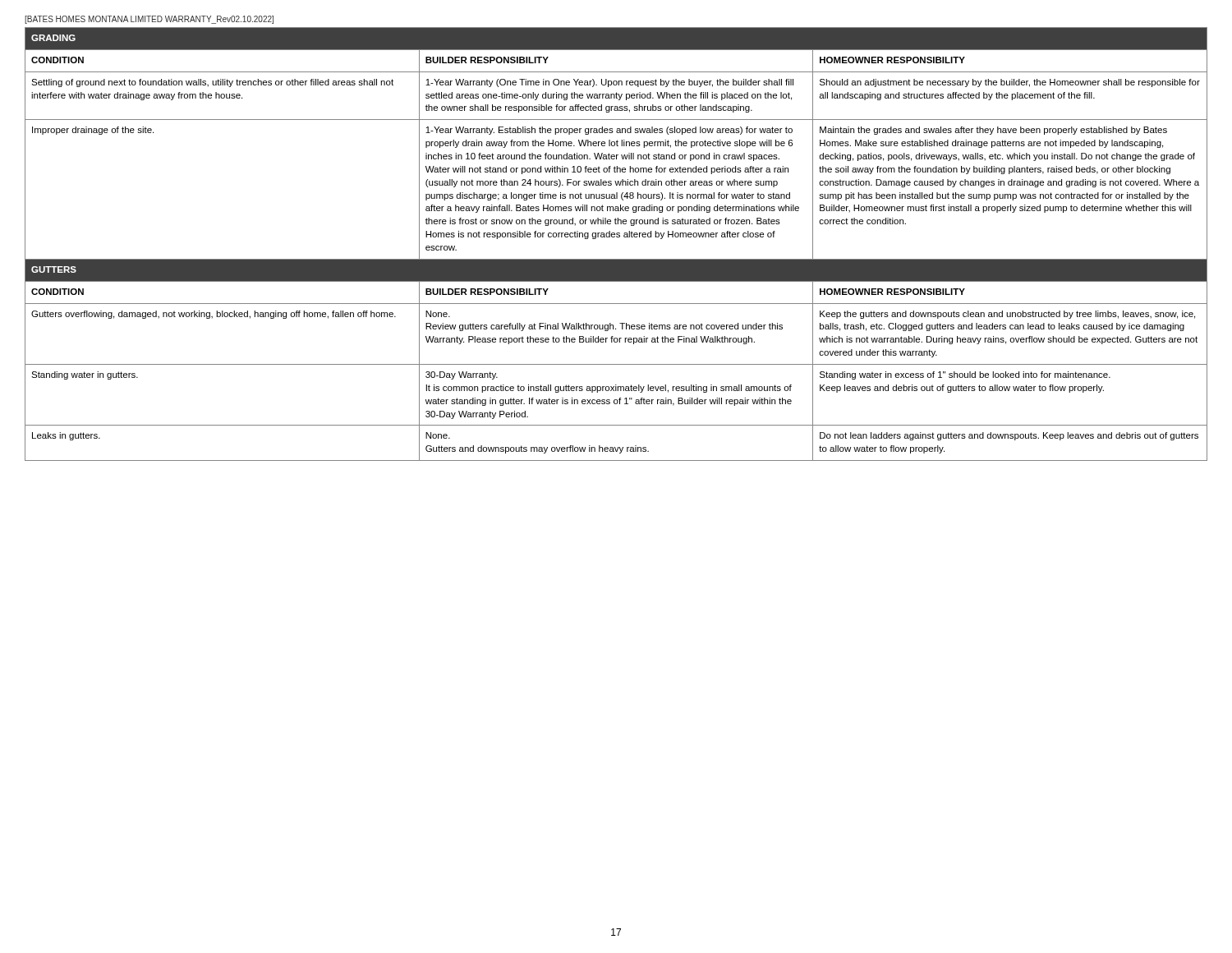Click a table
Image resolution: width=1232 pixels, height=953 pixels.
click(616, 244)
